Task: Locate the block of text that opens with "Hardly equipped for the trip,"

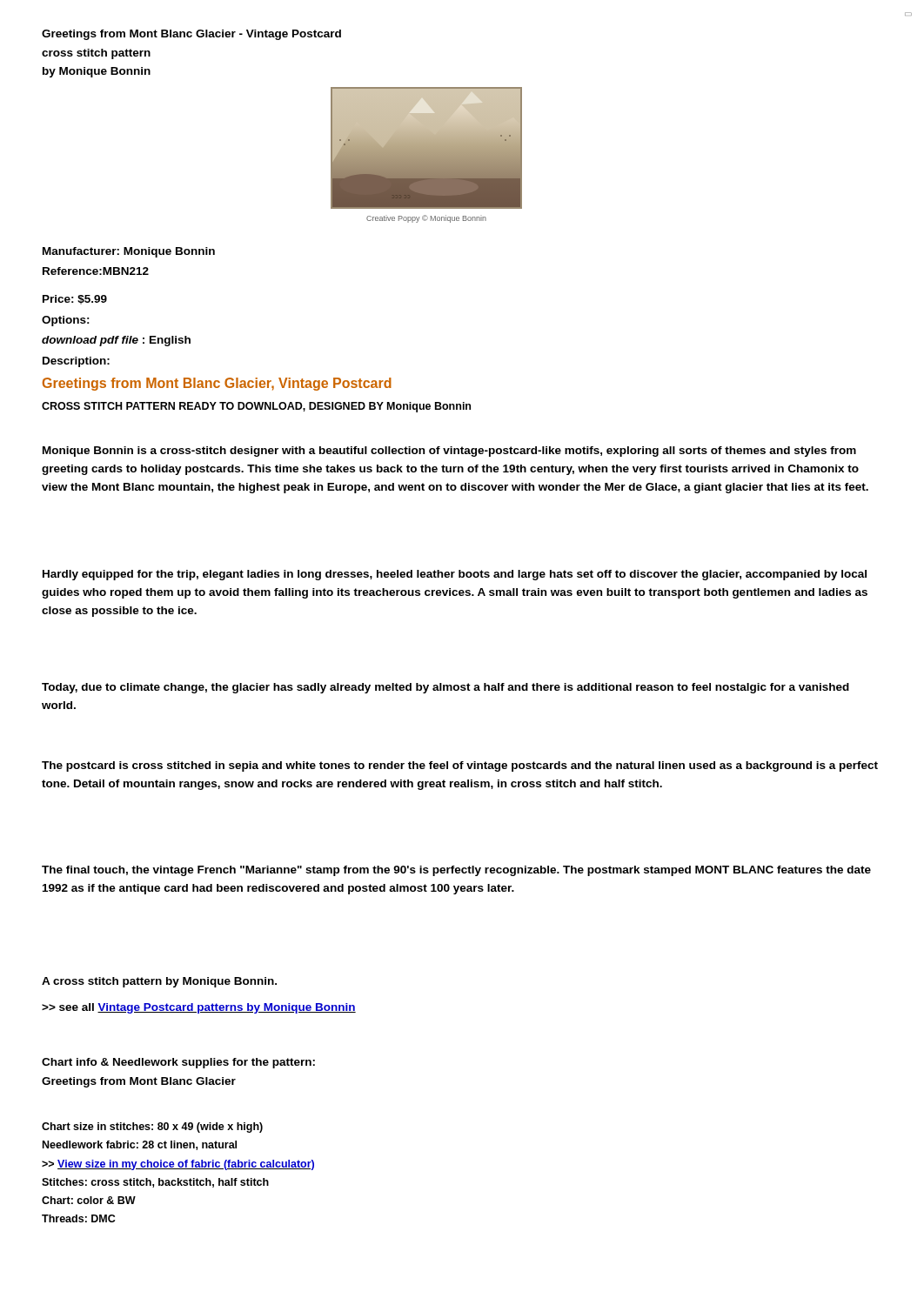Action: coord(455,592)
